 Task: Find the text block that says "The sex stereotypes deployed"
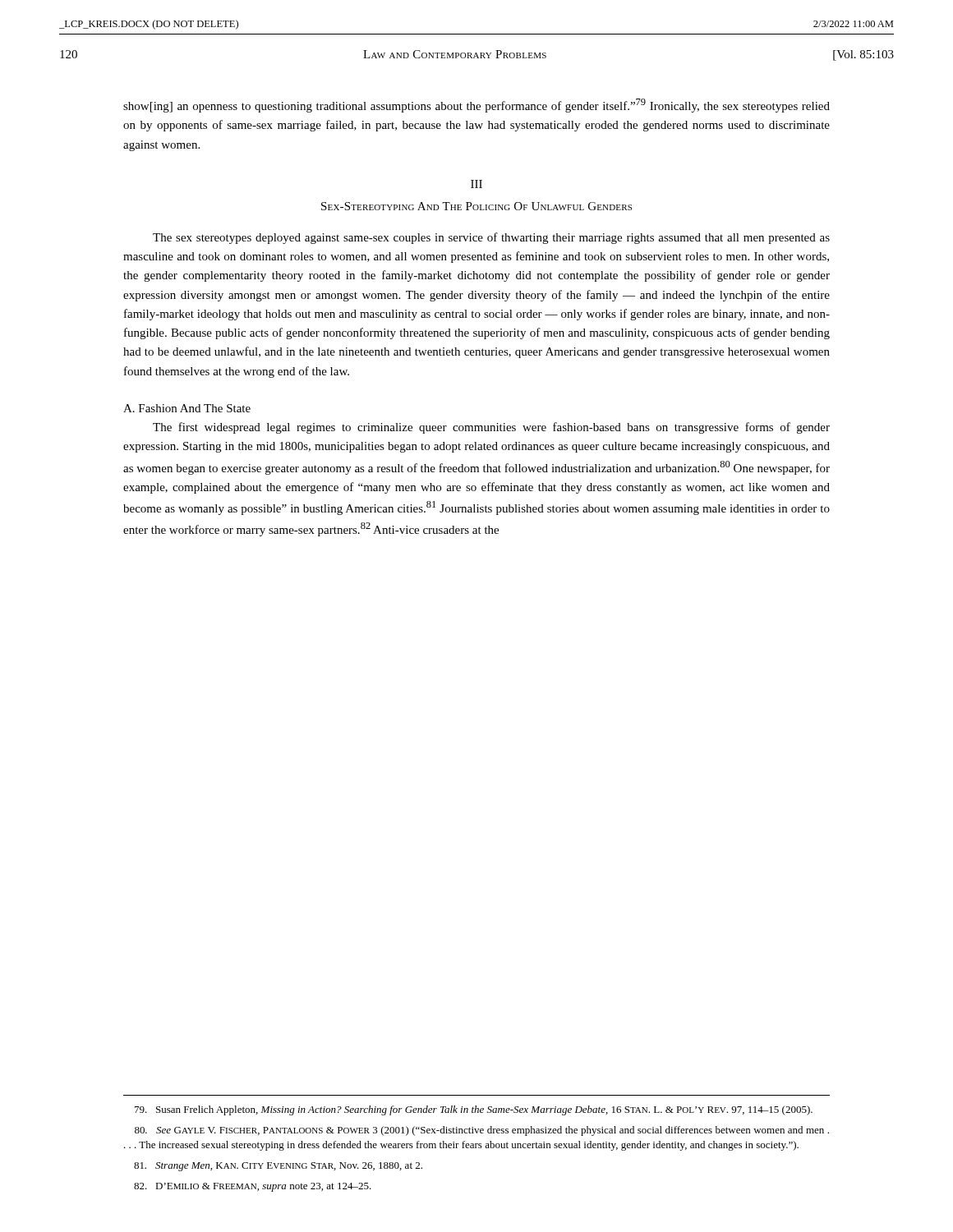click(476, 305)
